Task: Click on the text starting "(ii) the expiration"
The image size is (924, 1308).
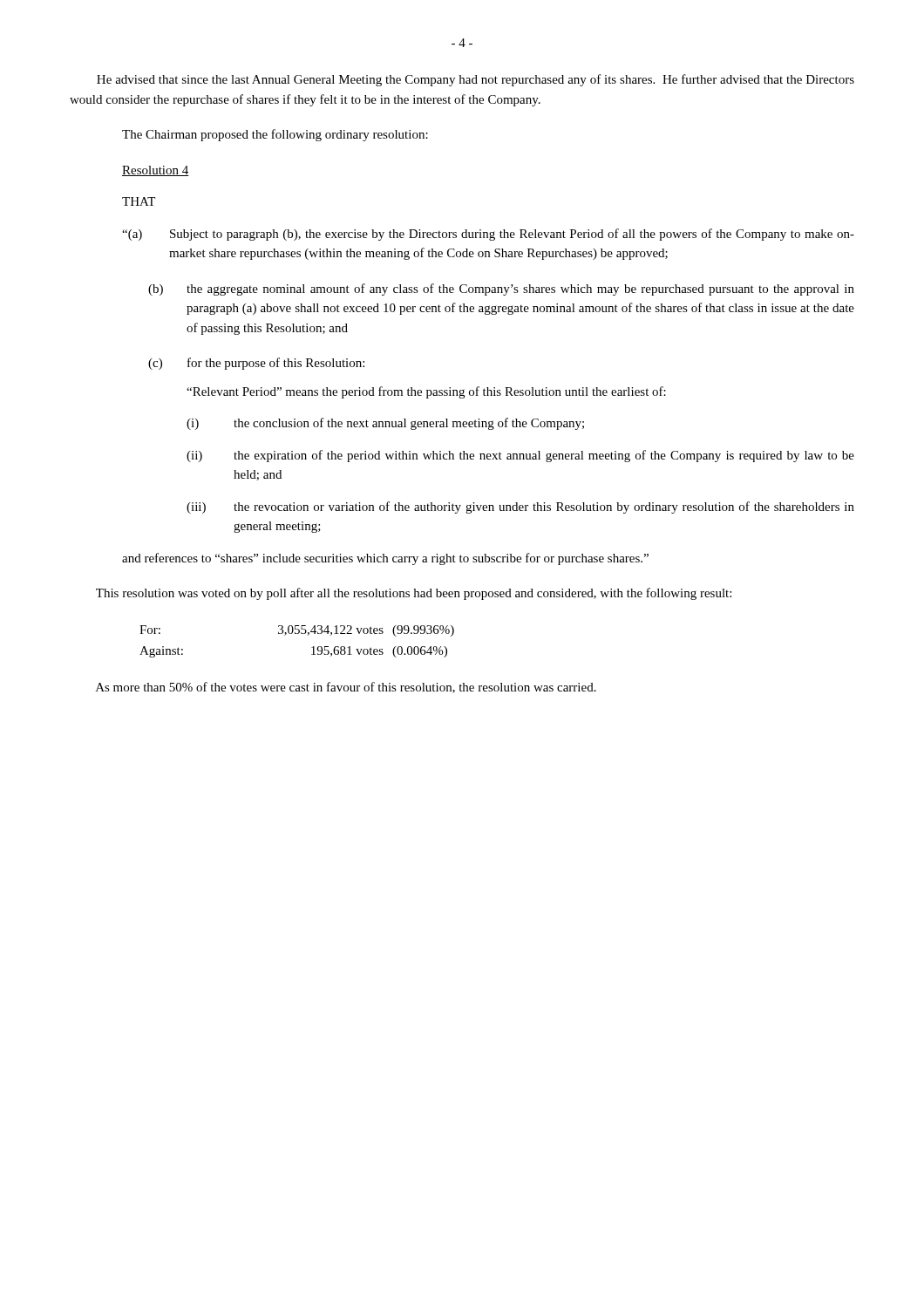Action: click(520, 465)
